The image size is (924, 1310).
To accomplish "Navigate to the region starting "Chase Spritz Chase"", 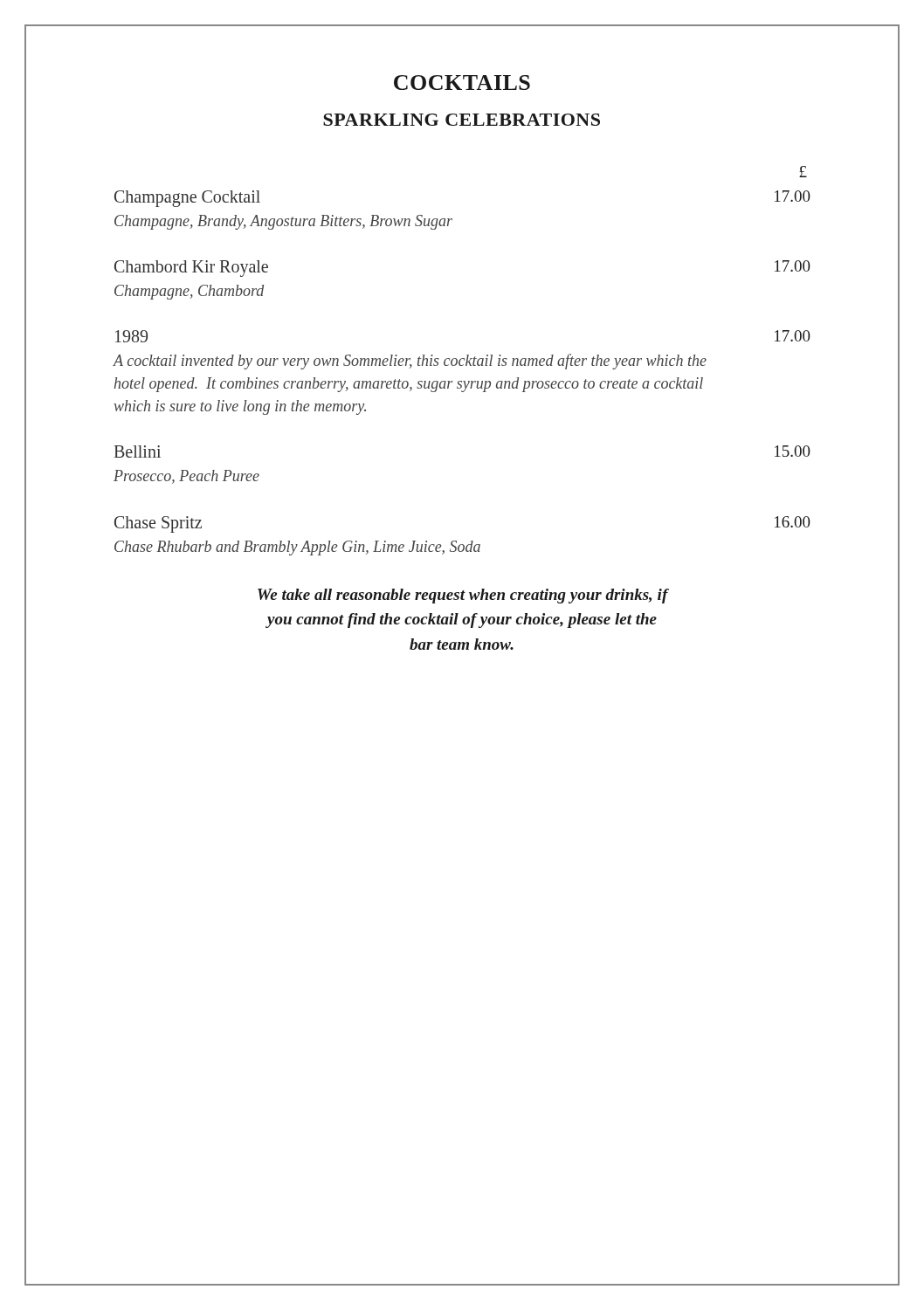I will pos(462,535).
